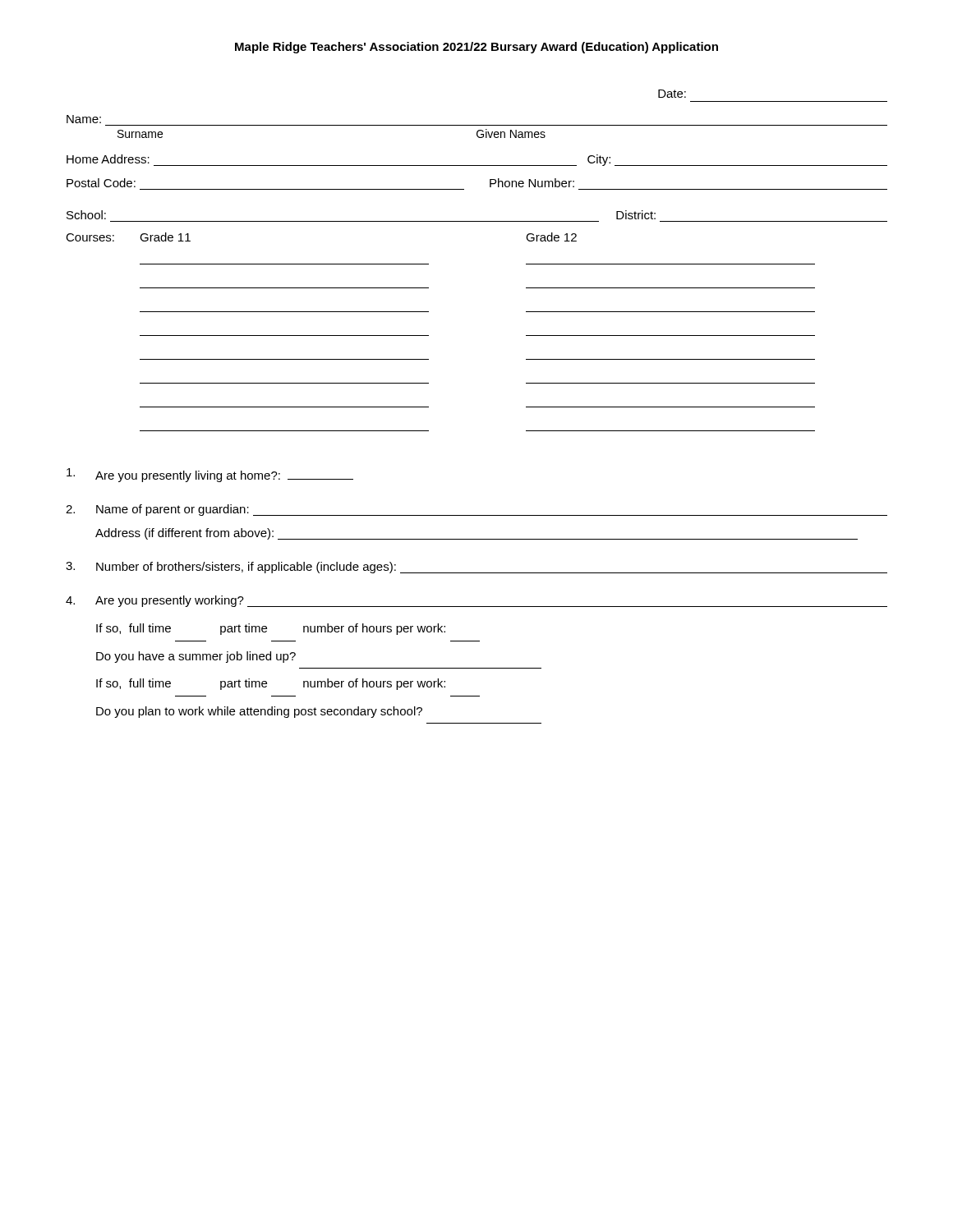Navigate to the region starting "Maple Ridge Teachers' Association 2021/22"
This screenshot has width=953, height=1232.
pyautogui.click(x=476, y=46)
